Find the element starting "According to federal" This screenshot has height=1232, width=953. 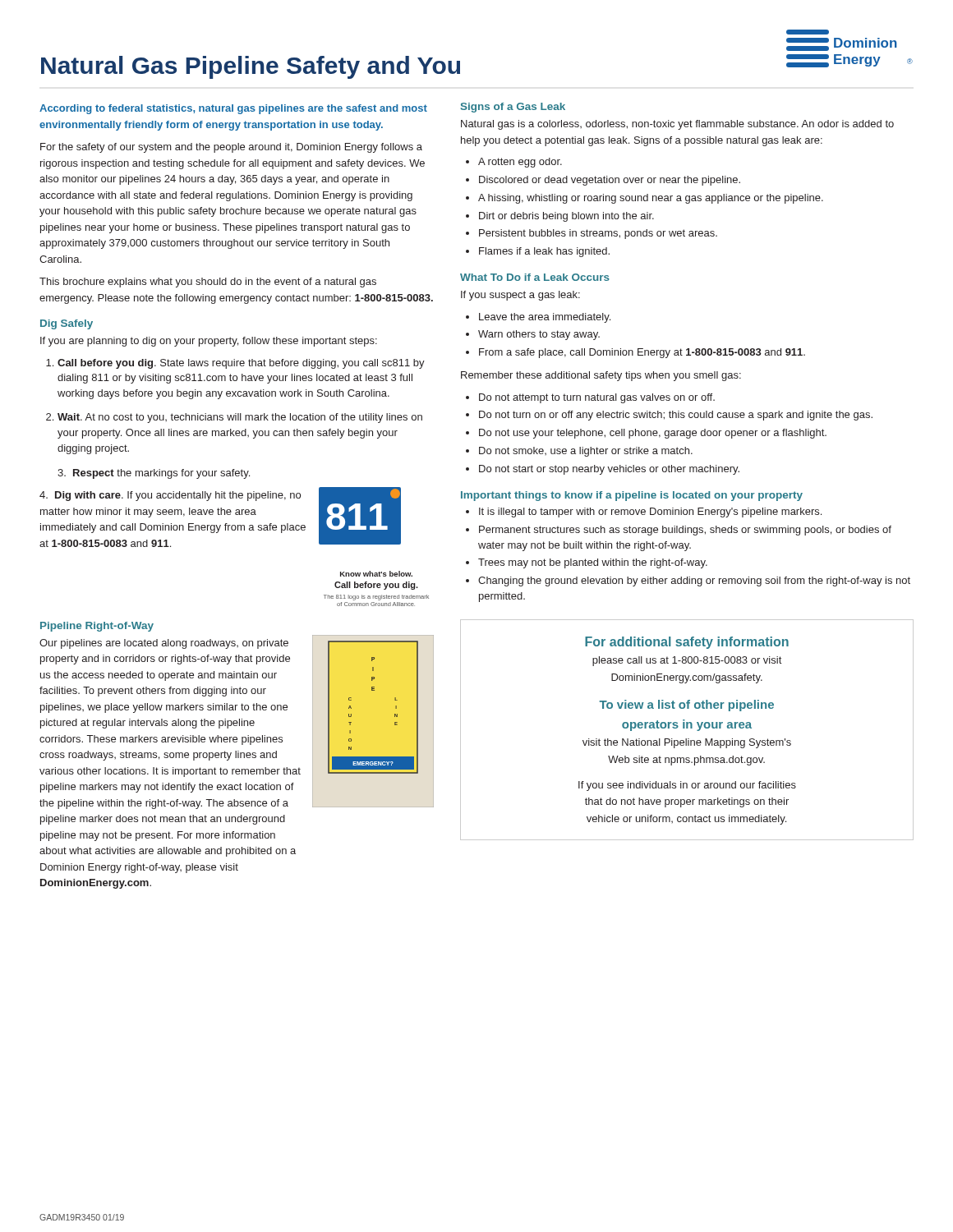233,116
